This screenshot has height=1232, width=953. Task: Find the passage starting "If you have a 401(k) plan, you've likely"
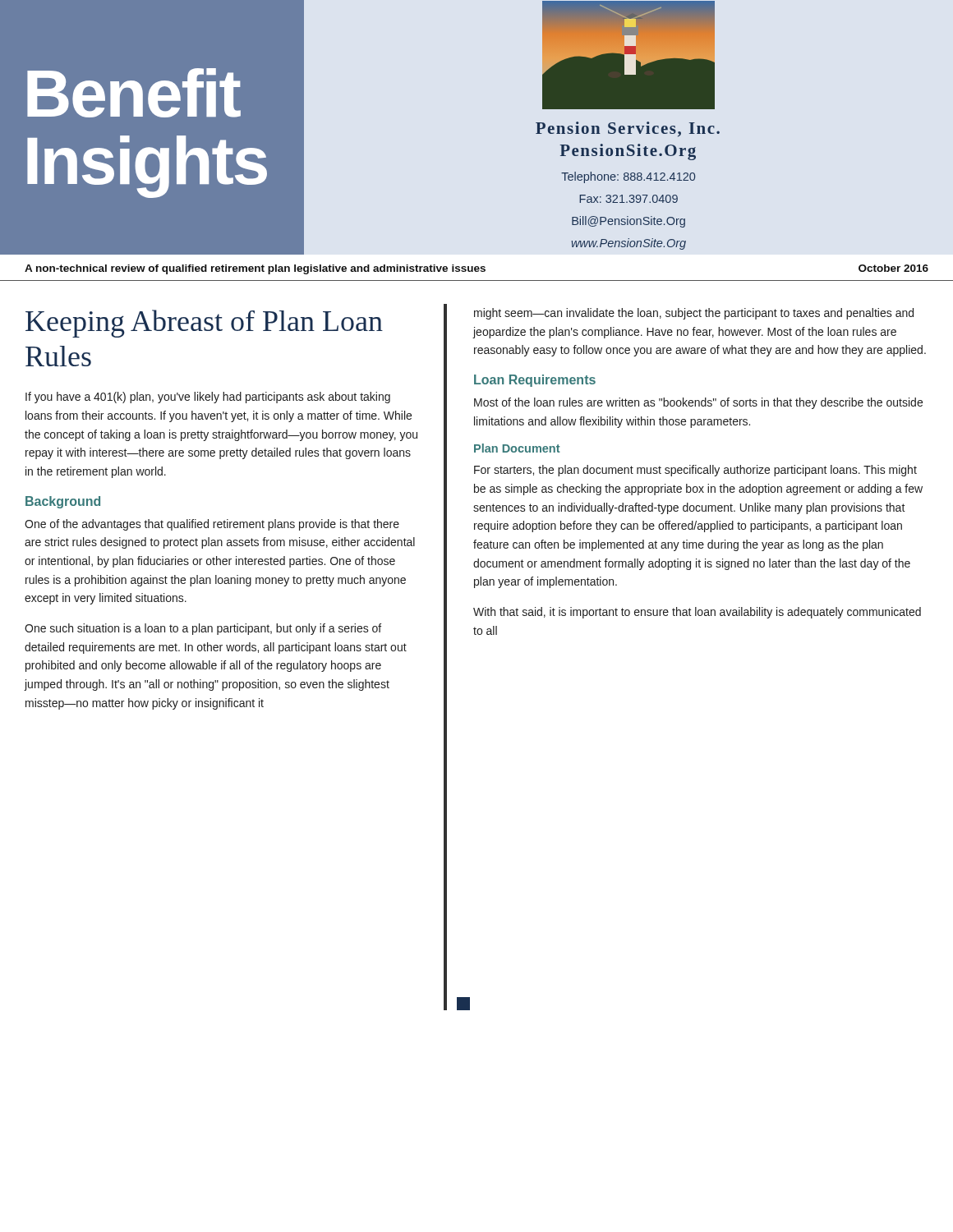221,434
